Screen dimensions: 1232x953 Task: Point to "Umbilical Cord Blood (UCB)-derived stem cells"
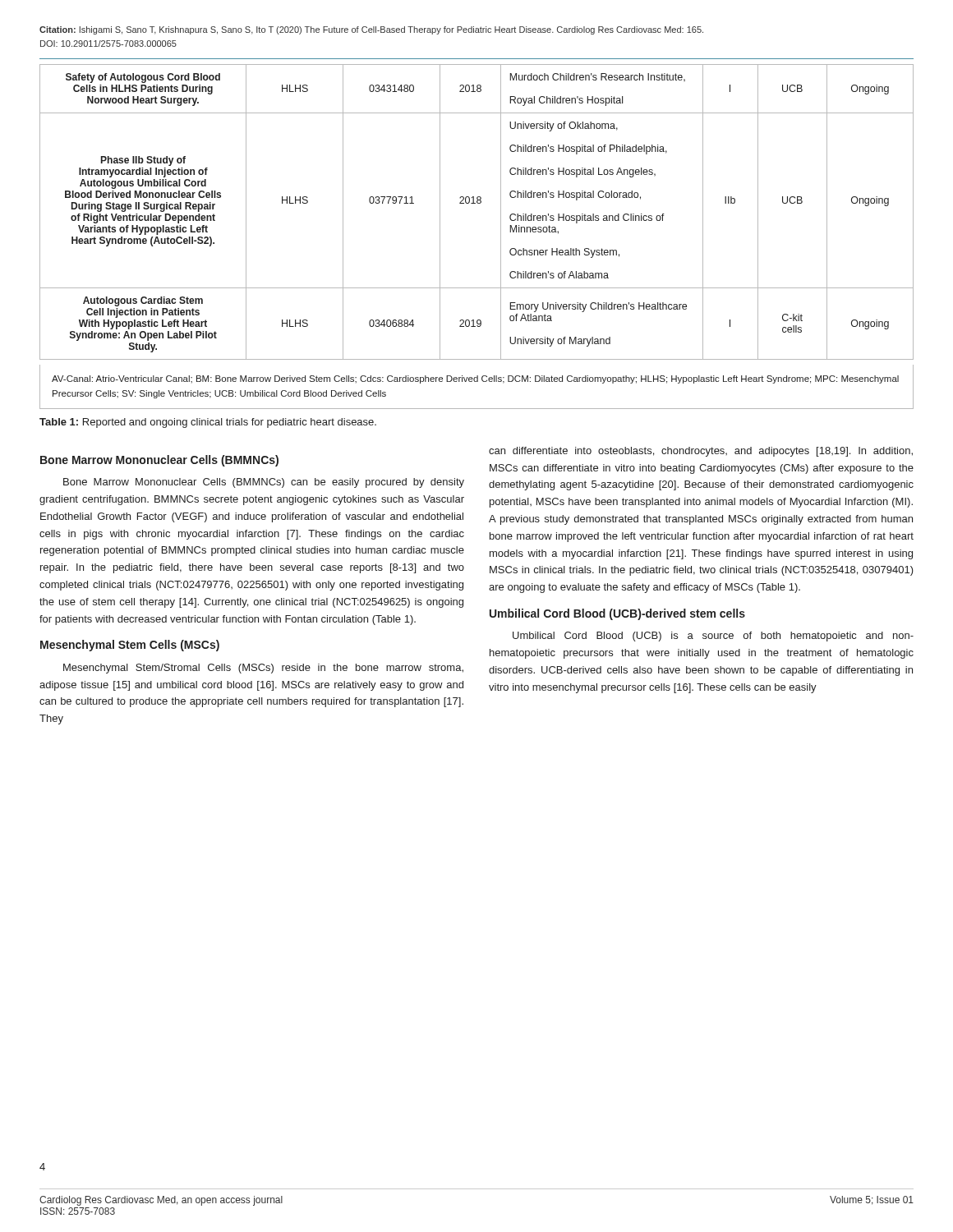pyautogui.click(x=617, y=613)
